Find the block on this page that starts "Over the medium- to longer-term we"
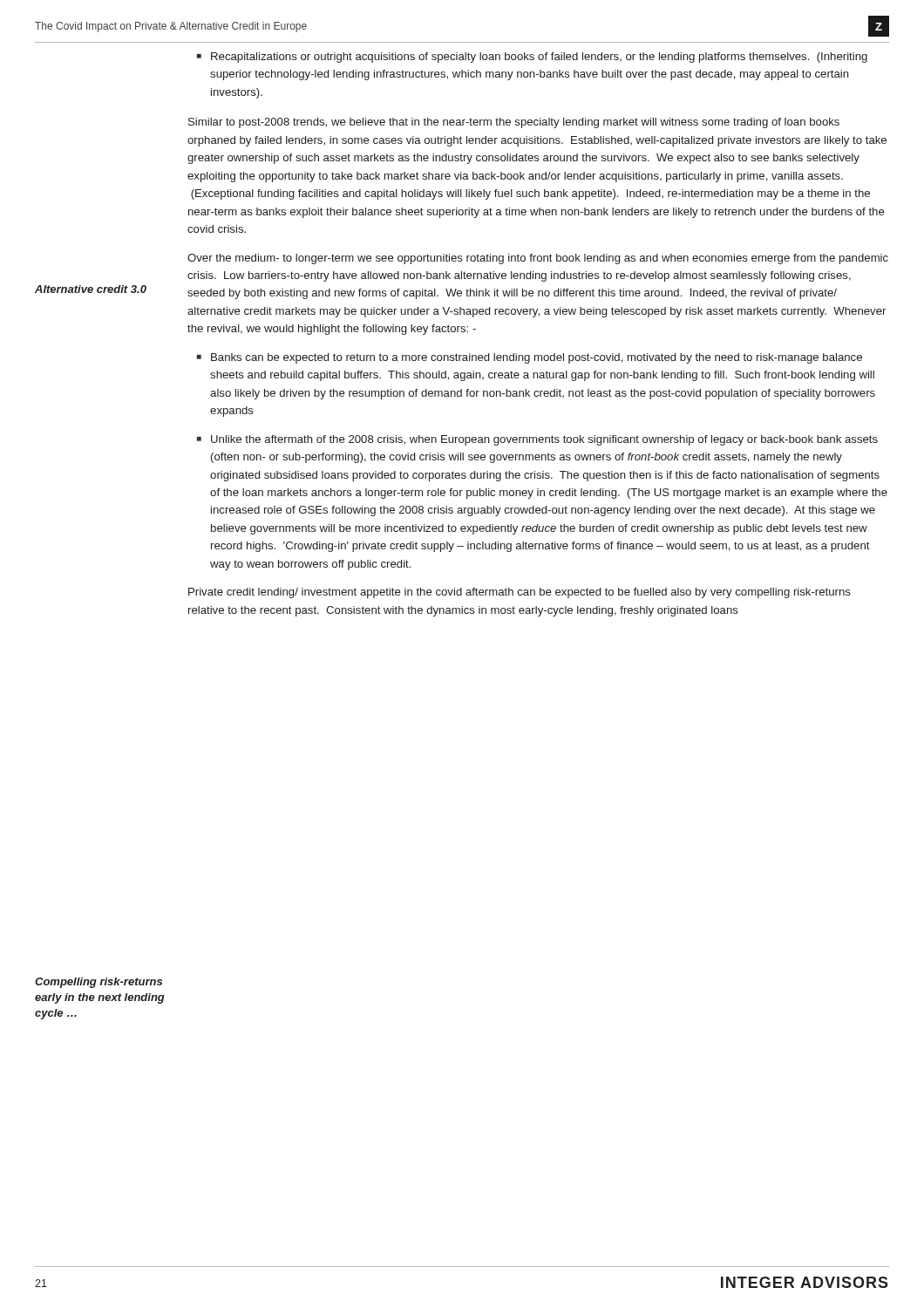This screenshot has width=924, height=1308. click(538, 293)
